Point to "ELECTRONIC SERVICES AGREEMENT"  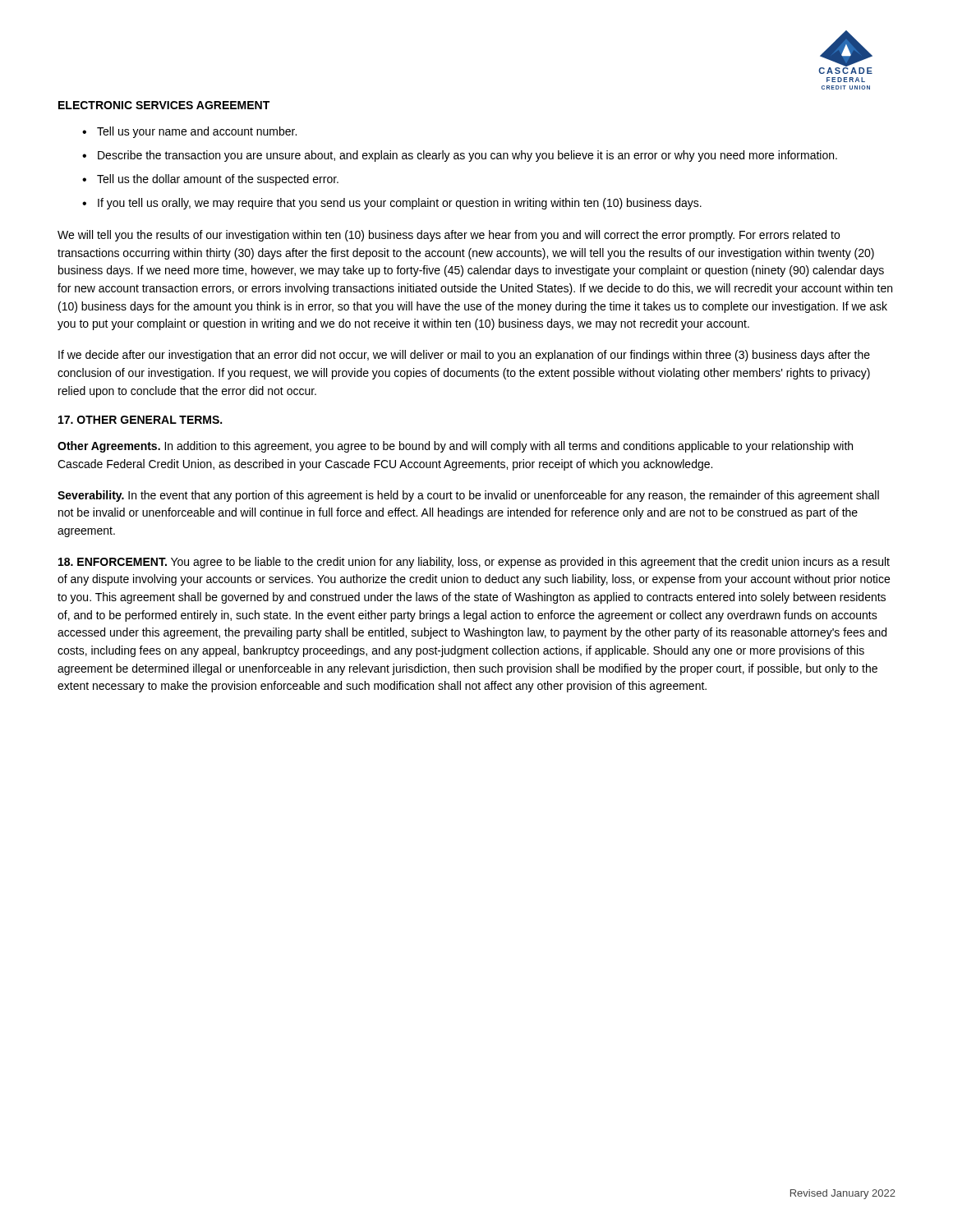click(164, 105)
